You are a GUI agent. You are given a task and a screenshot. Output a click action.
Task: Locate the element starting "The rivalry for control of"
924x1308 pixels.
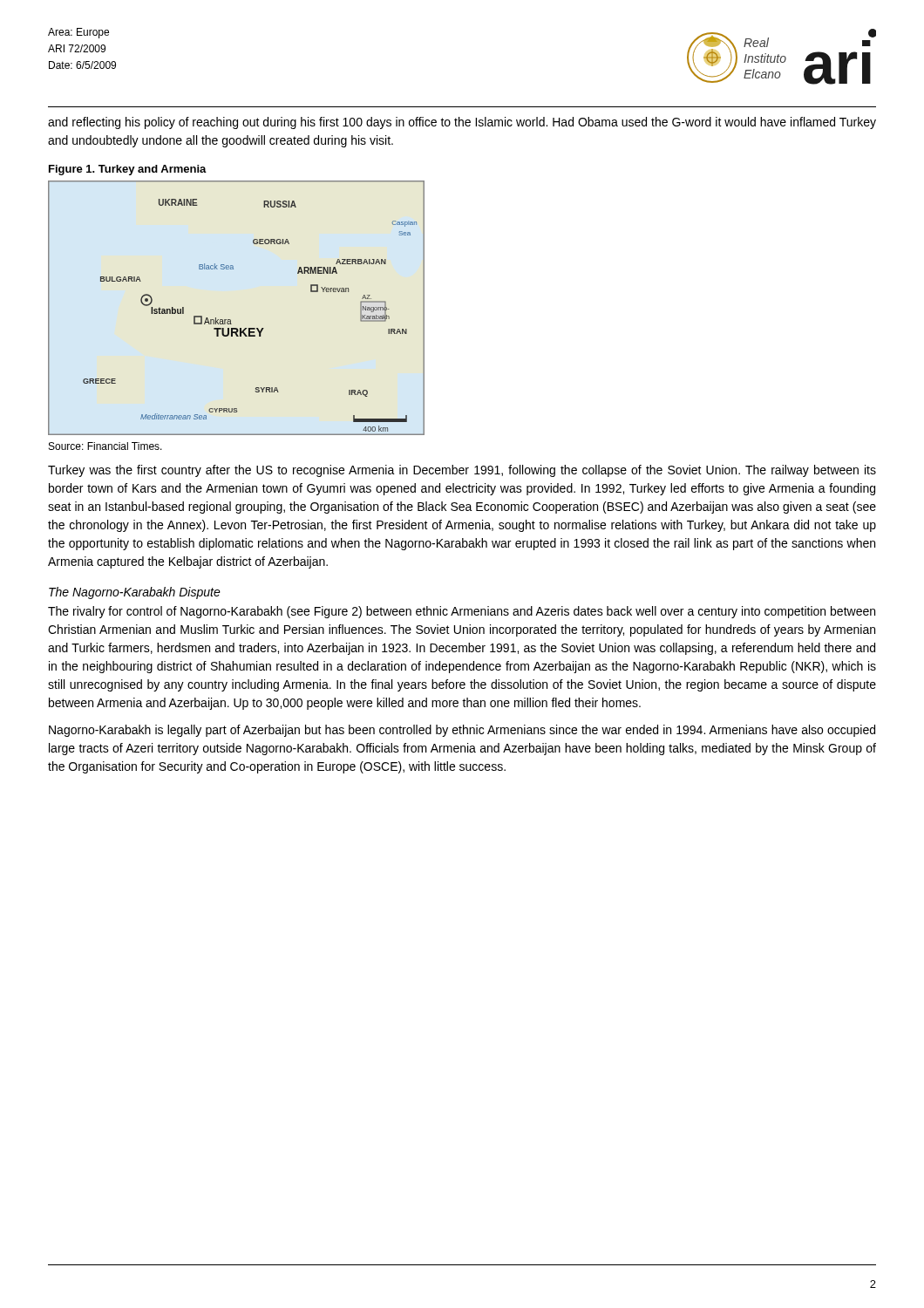462,657
